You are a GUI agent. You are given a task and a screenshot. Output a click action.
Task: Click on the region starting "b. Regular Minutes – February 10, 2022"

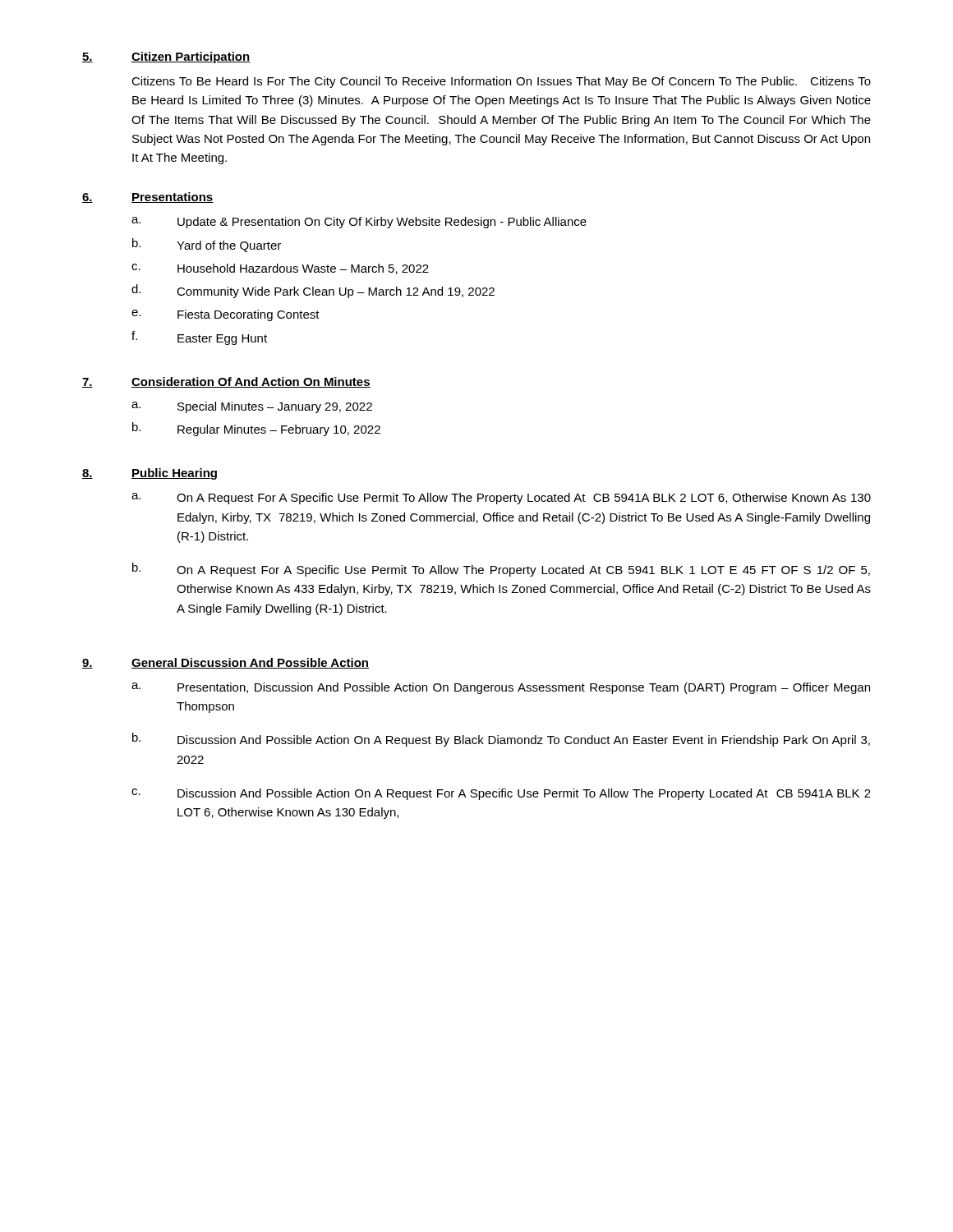click(x=256, y=429)
